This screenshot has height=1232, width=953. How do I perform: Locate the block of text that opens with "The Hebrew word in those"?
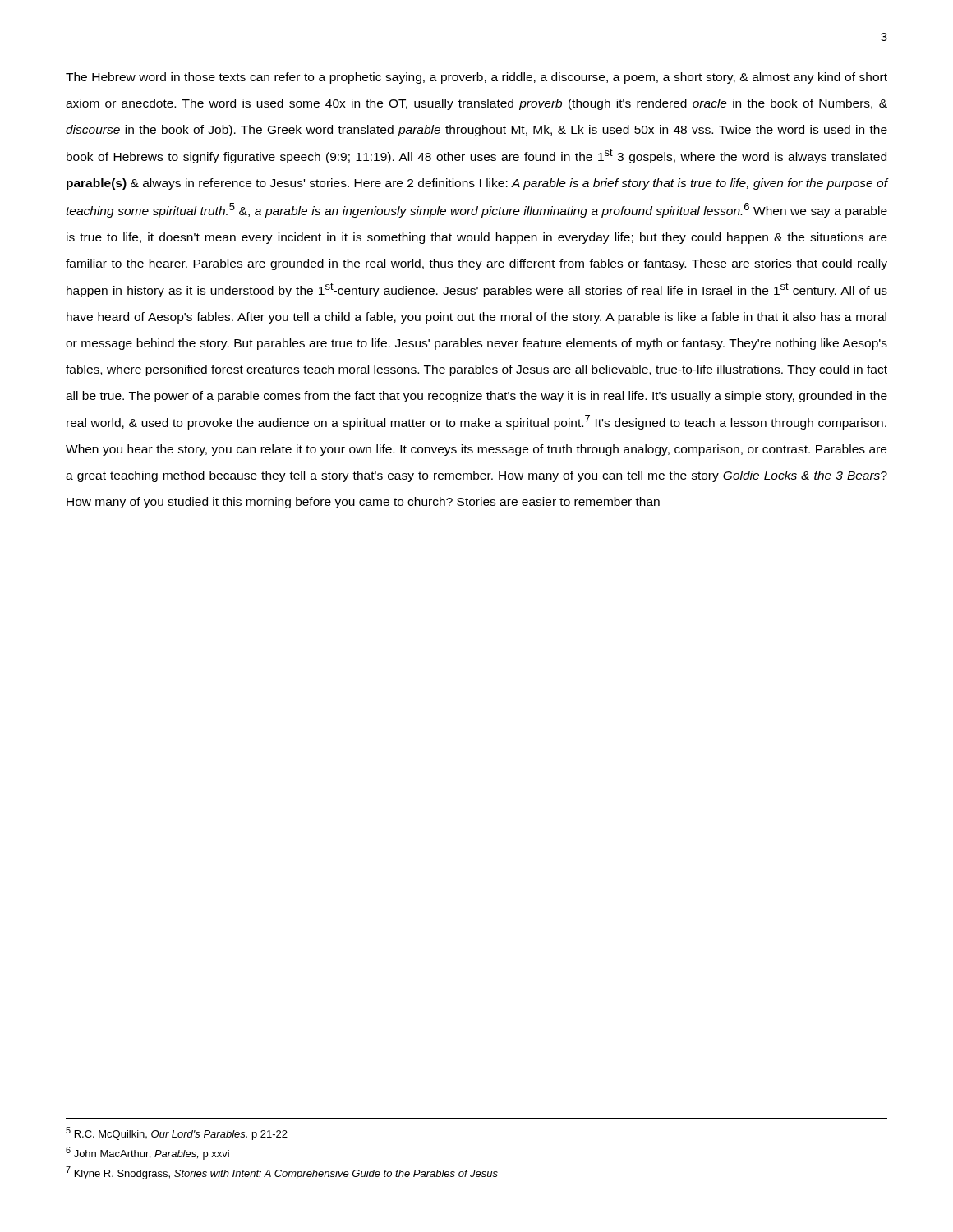476,289
